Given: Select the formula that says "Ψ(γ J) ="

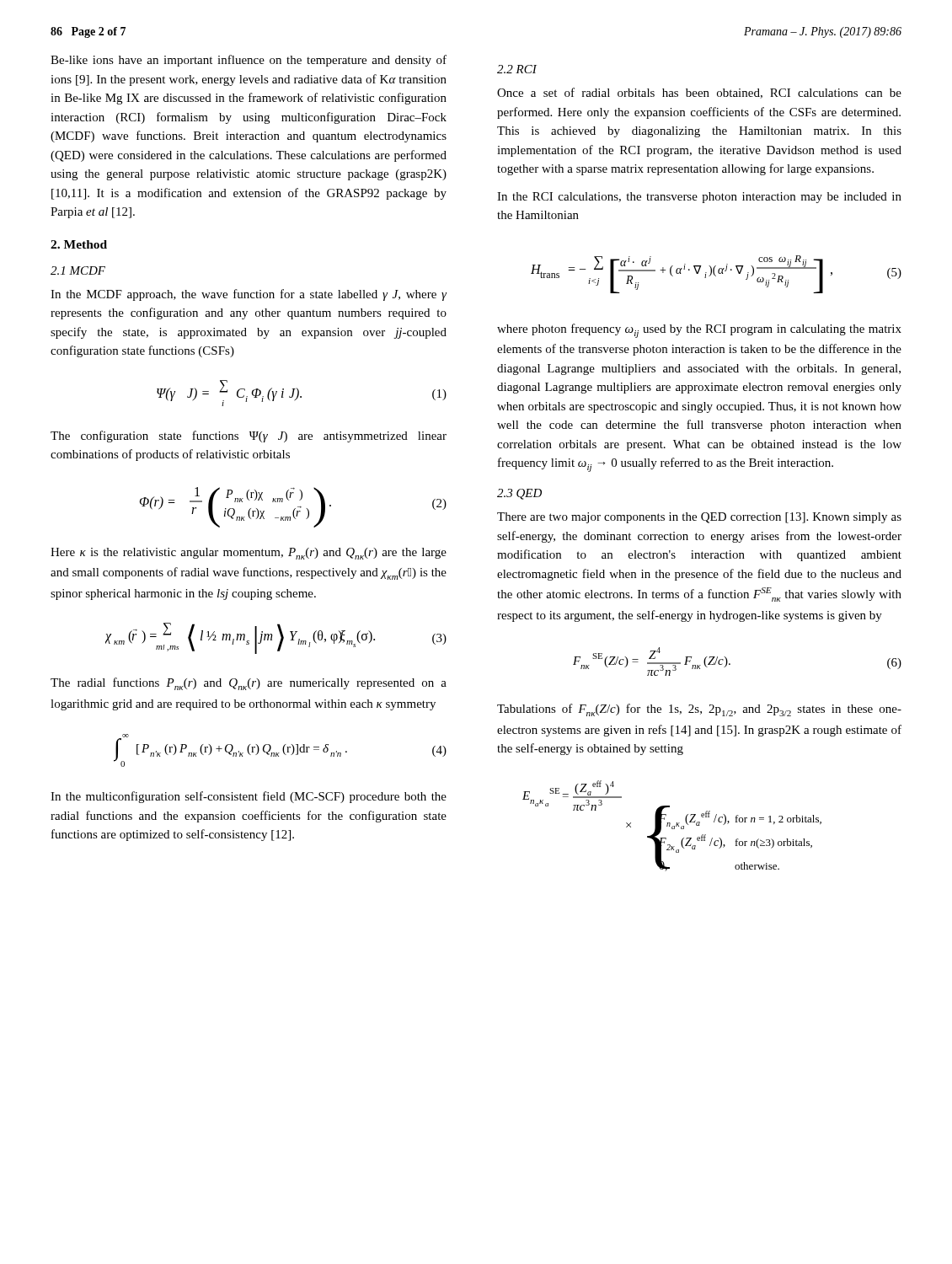Looking at the screenshot, I should pos(299,393).
